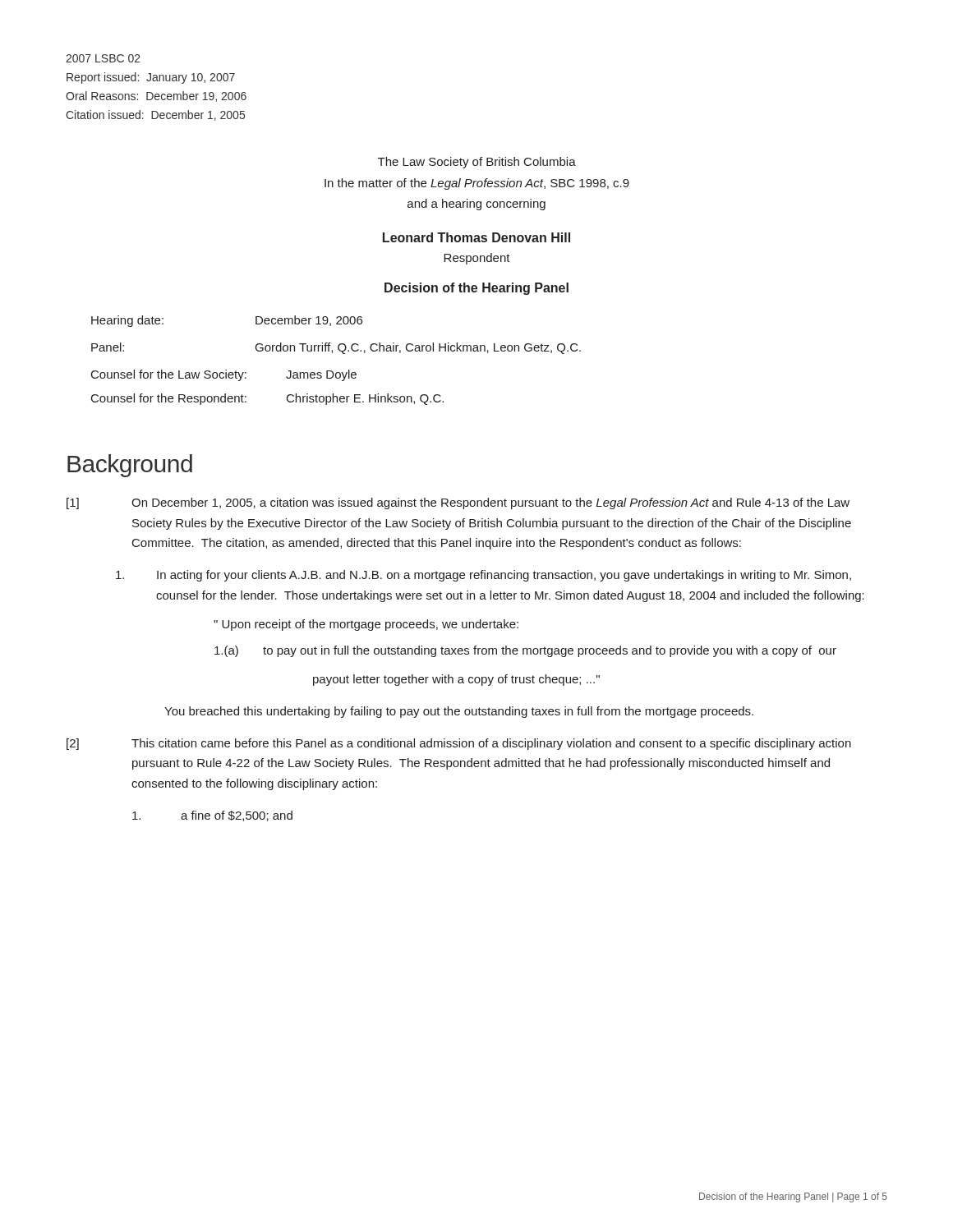Find the block on this page that starts "Hearing date: December"
Screen dimensions: 1232x953
(x=489, y=359)
